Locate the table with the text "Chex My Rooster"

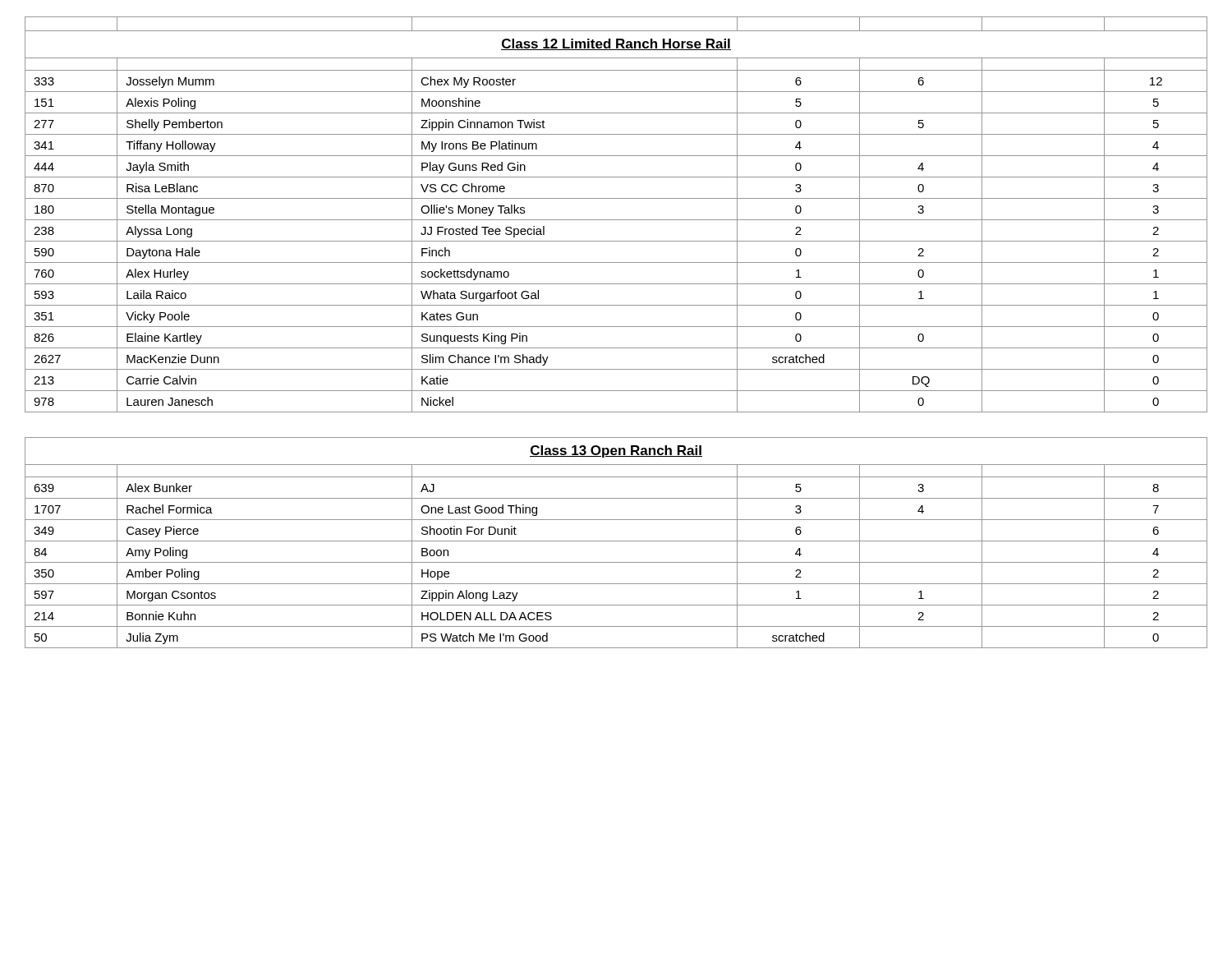click(616, 332)
